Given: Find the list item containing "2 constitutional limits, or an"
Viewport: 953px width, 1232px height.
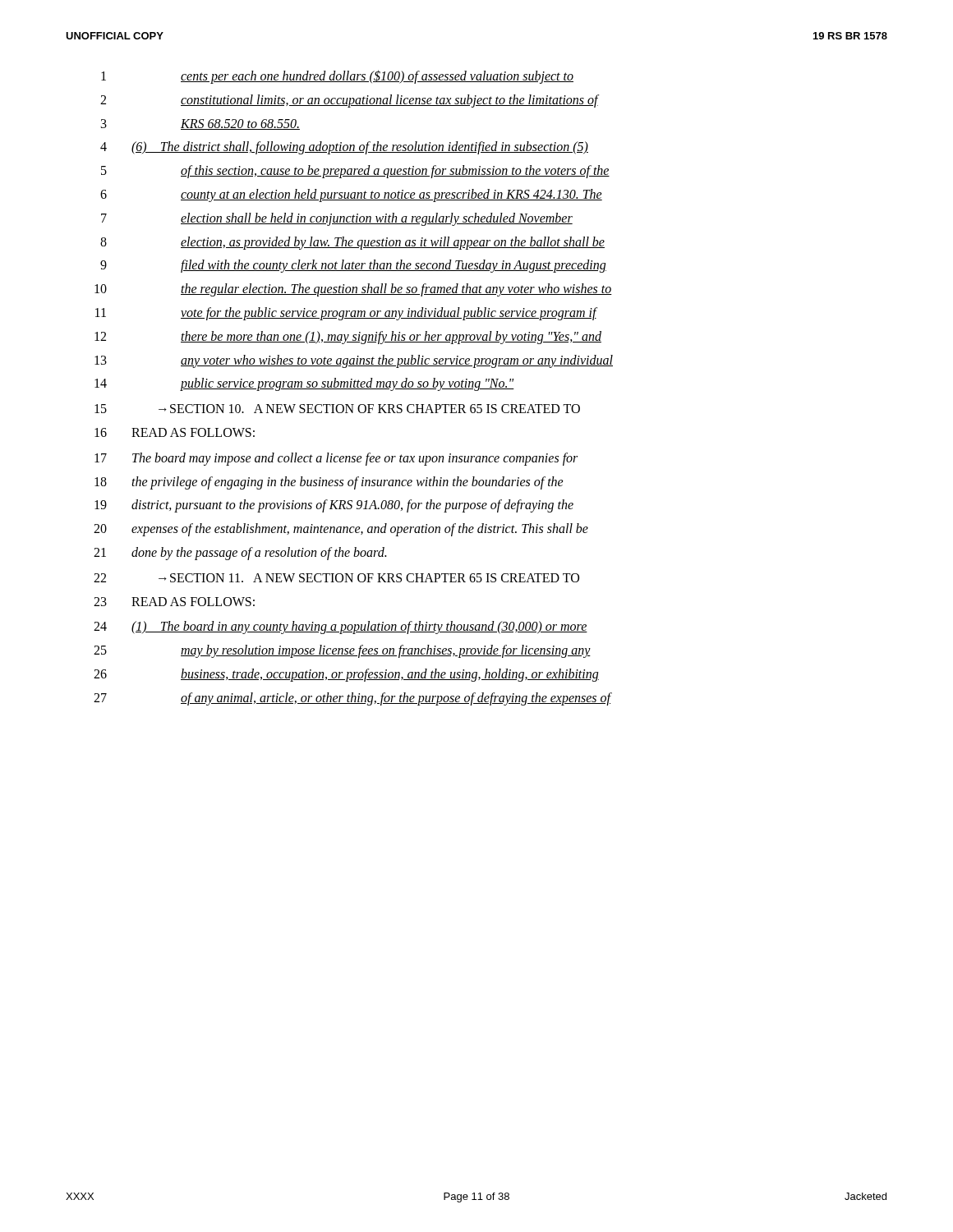Looking at the screenshot, I should pyautogui.click(x=476, y=100).
